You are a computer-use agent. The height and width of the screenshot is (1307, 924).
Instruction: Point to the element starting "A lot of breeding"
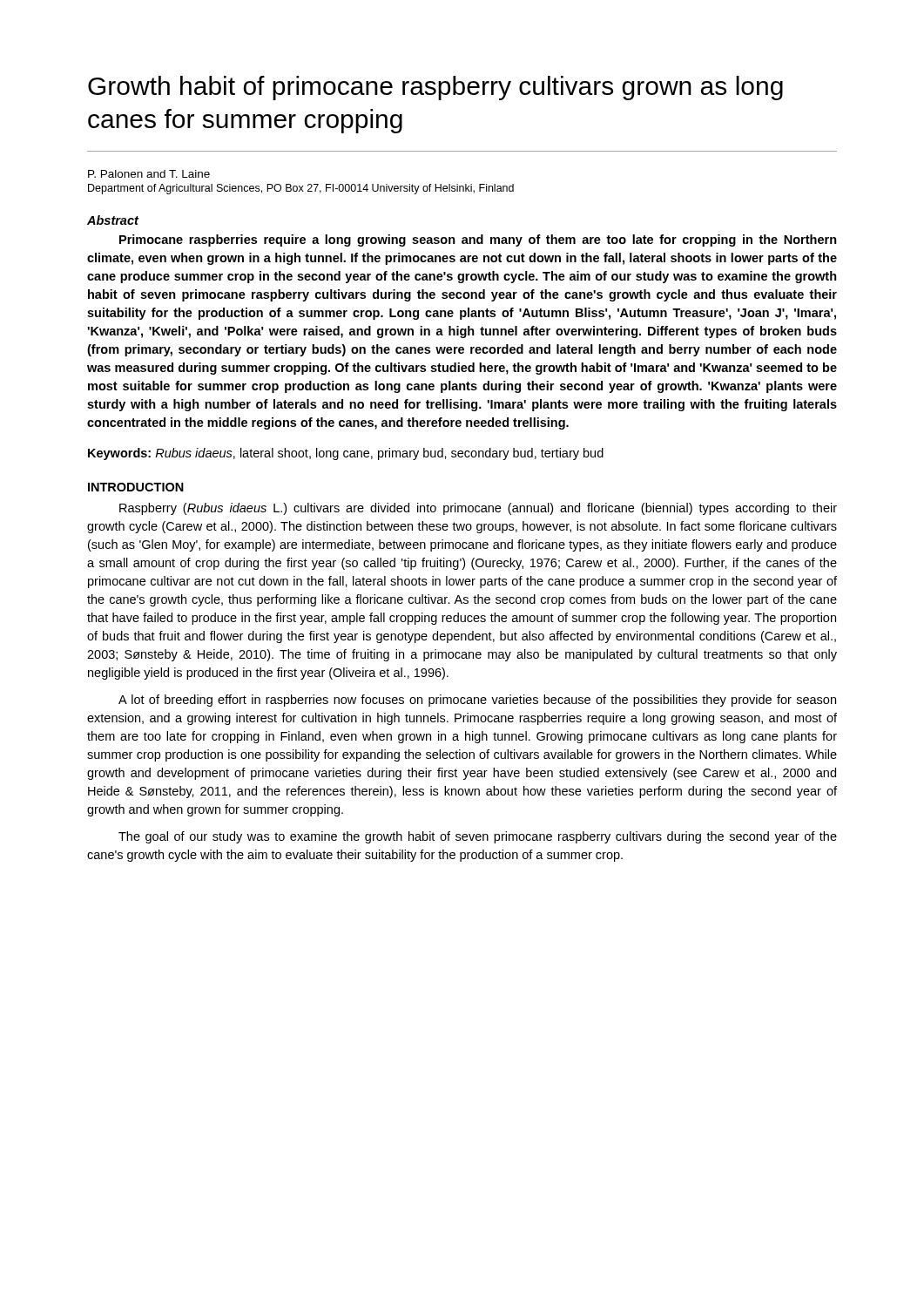pyautogui.click(x=462, y=755)
